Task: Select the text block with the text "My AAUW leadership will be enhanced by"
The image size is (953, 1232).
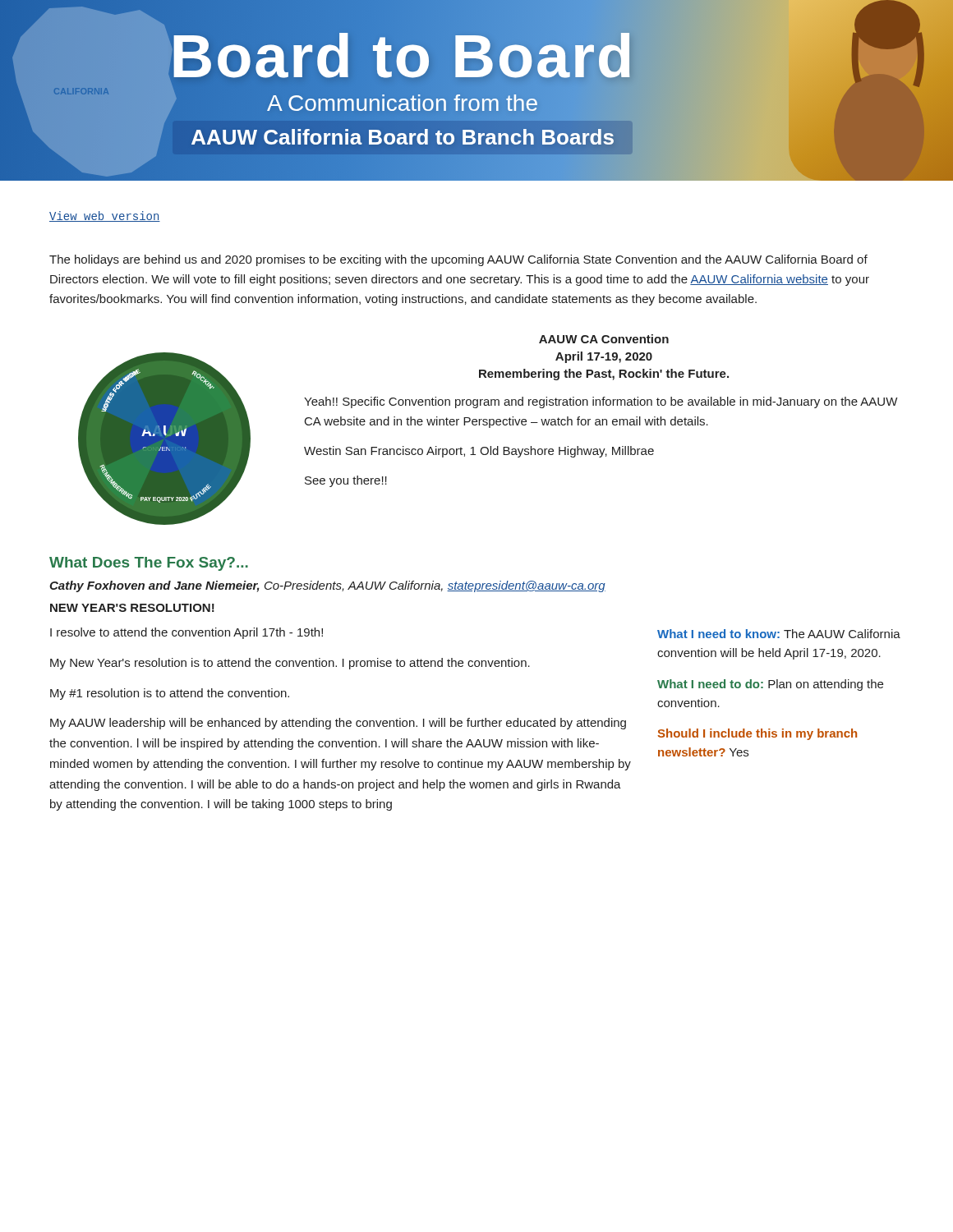Action: [x=341, y=764]
